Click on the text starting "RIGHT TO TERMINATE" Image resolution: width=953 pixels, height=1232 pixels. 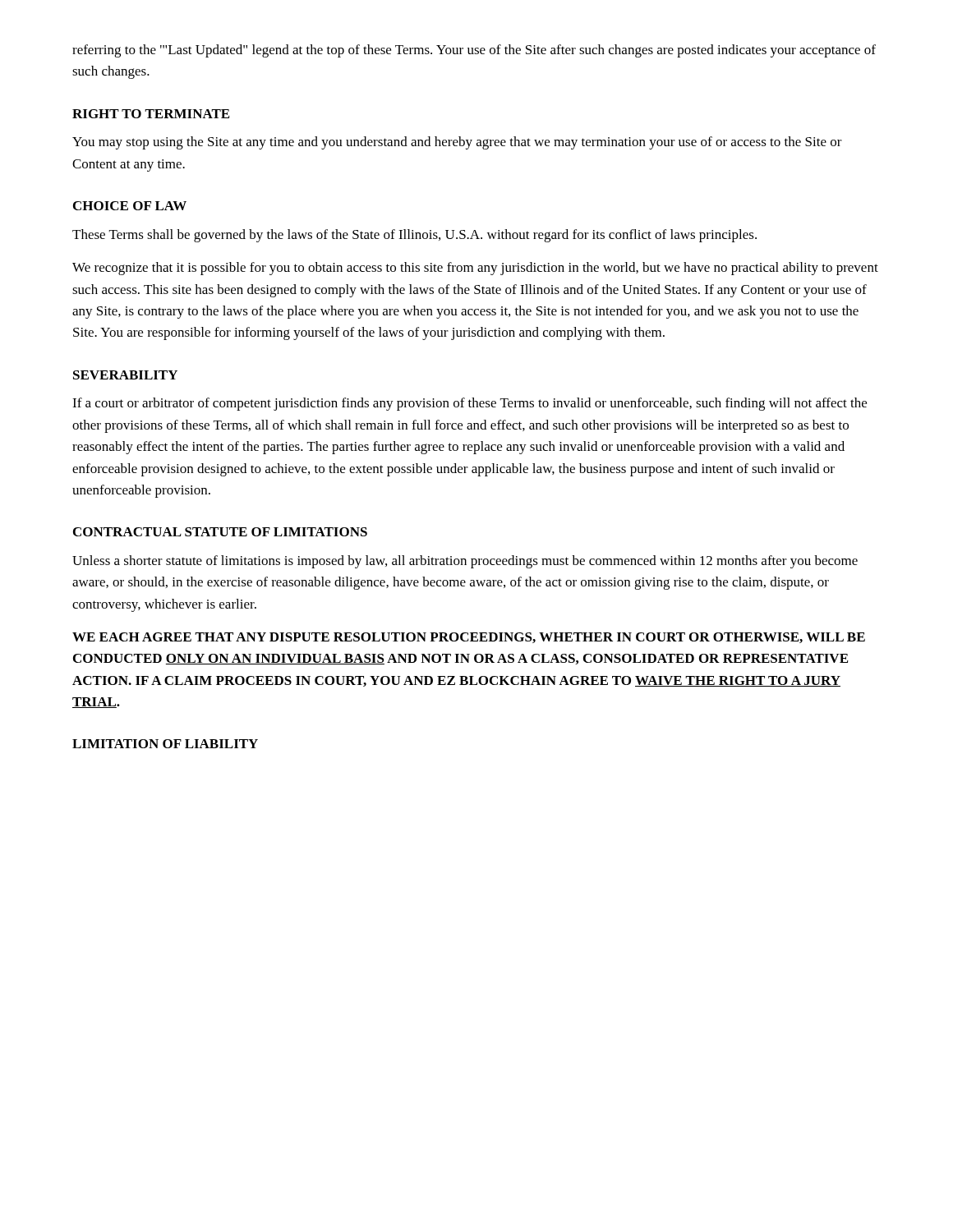pos(151,114)
